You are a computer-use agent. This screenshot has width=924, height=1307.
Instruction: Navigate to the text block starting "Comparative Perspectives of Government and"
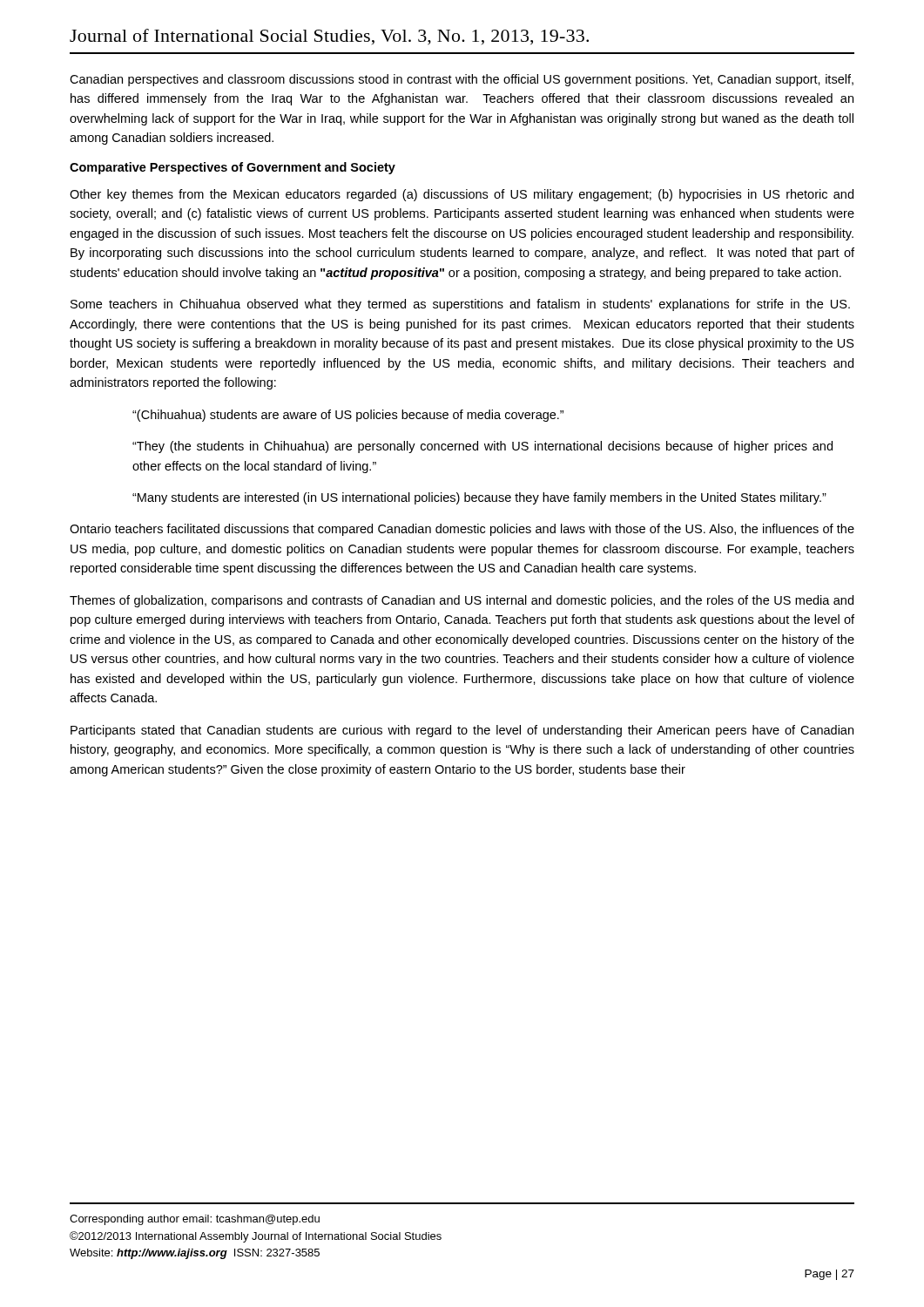pyautogui.click(x=232, y=167)
